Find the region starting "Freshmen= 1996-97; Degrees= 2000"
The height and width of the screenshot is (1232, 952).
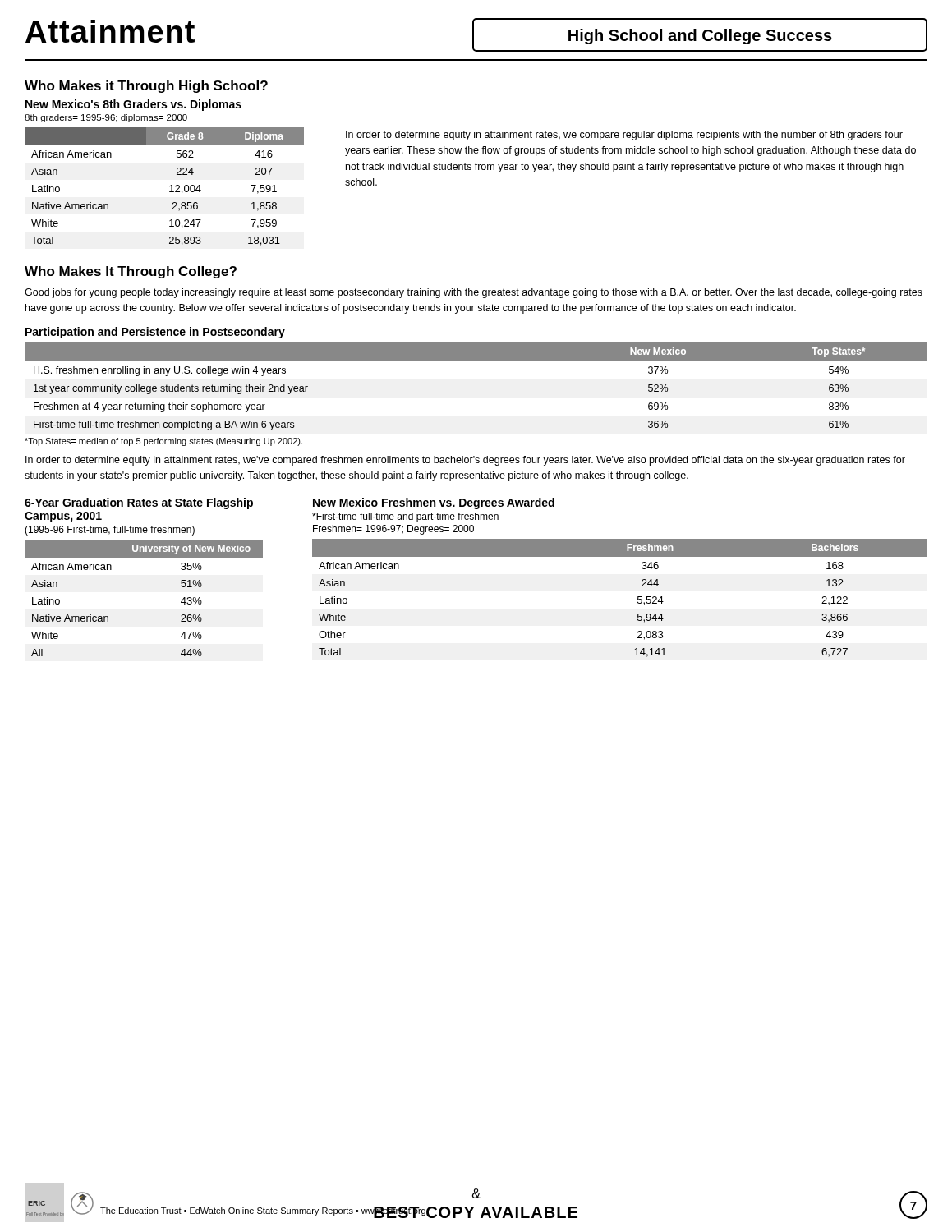click(x=393, y=529)
